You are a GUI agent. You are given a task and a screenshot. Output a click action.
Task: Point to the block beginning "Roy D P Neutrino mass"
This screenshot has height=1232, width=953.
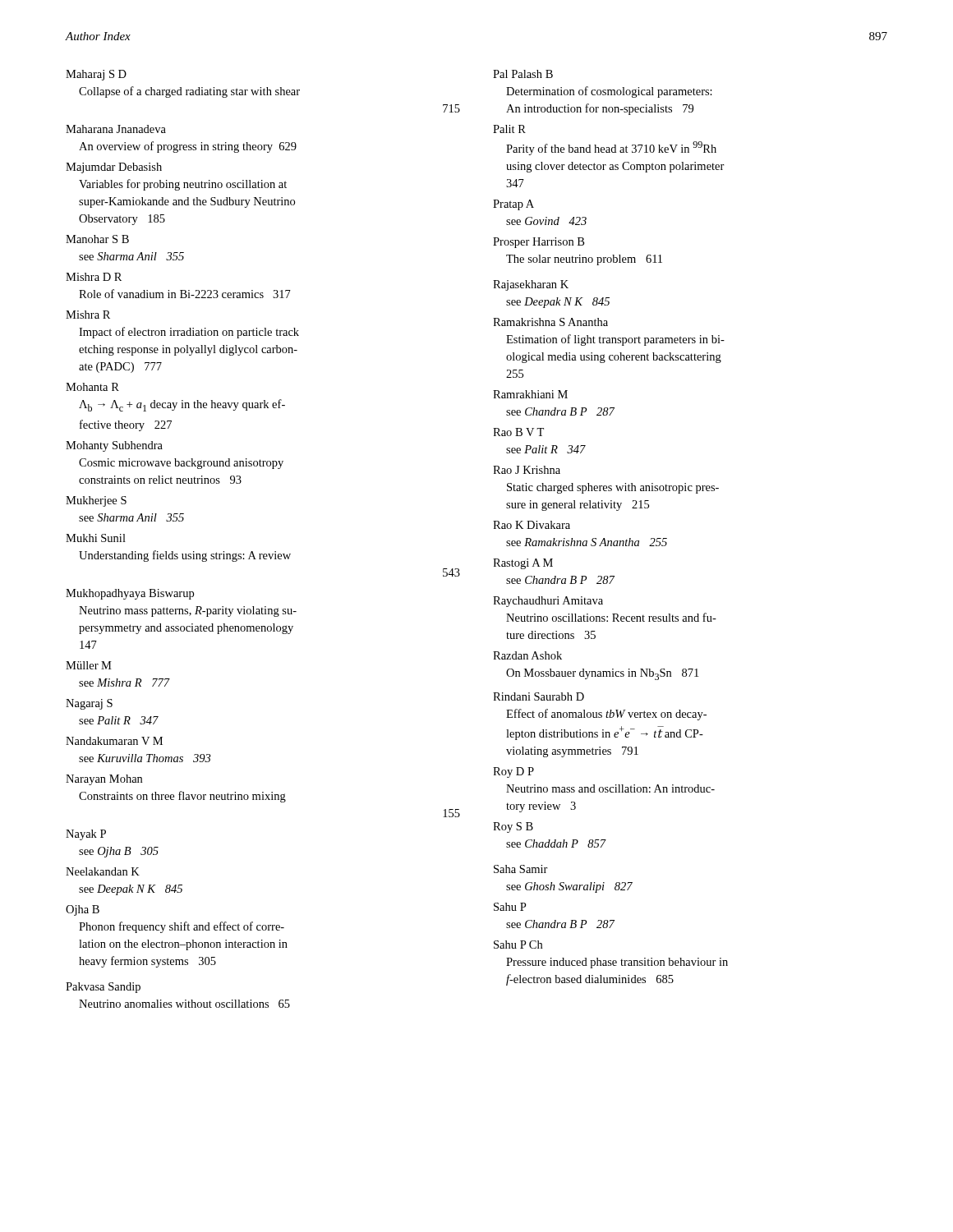pos(690,789)
